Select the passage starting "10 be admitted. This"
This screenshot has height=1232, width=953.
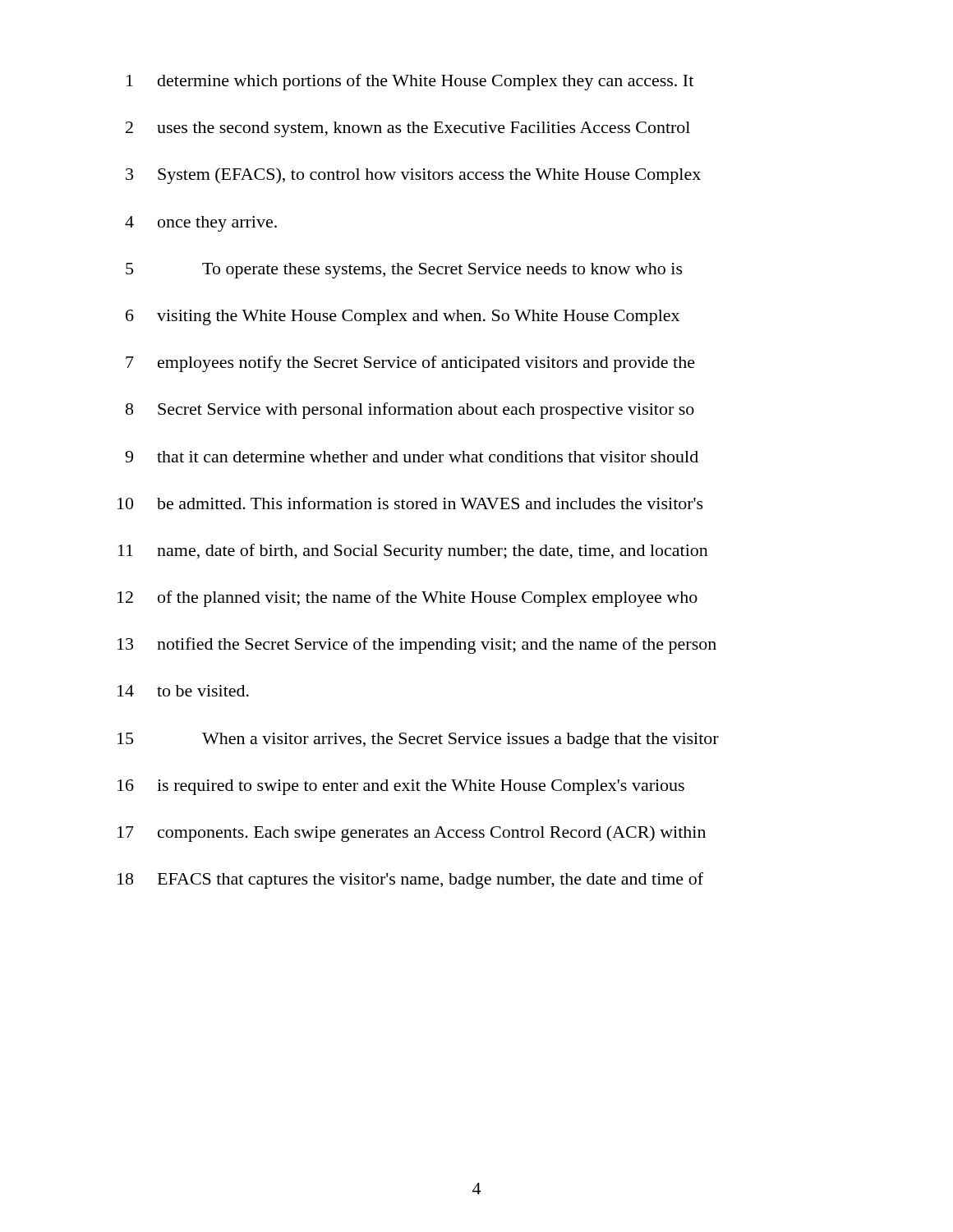point(399,503)
